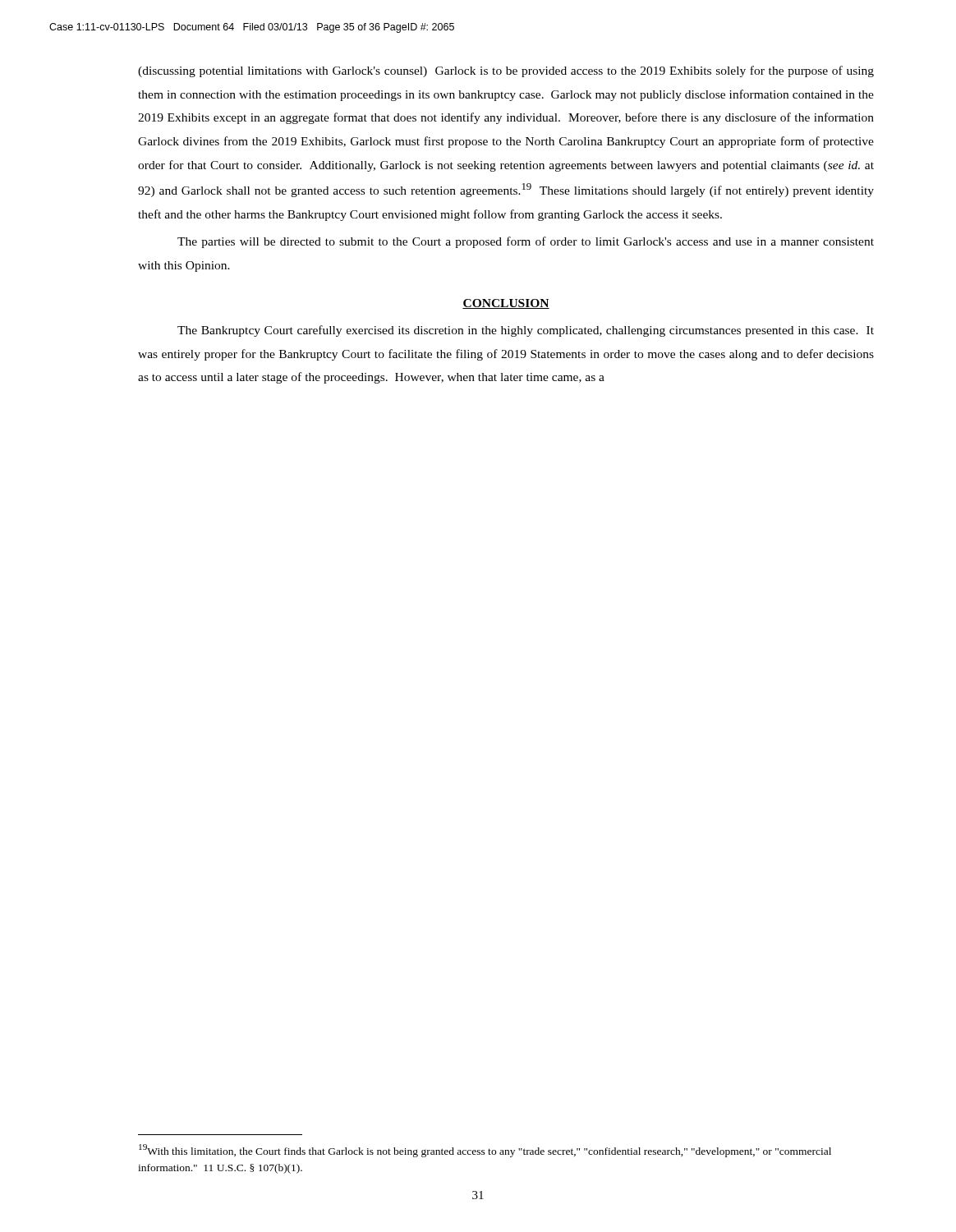Click on the element starting "The Bankruptcy Court carefully exercised its discretion in"

[x=506, y=353]
